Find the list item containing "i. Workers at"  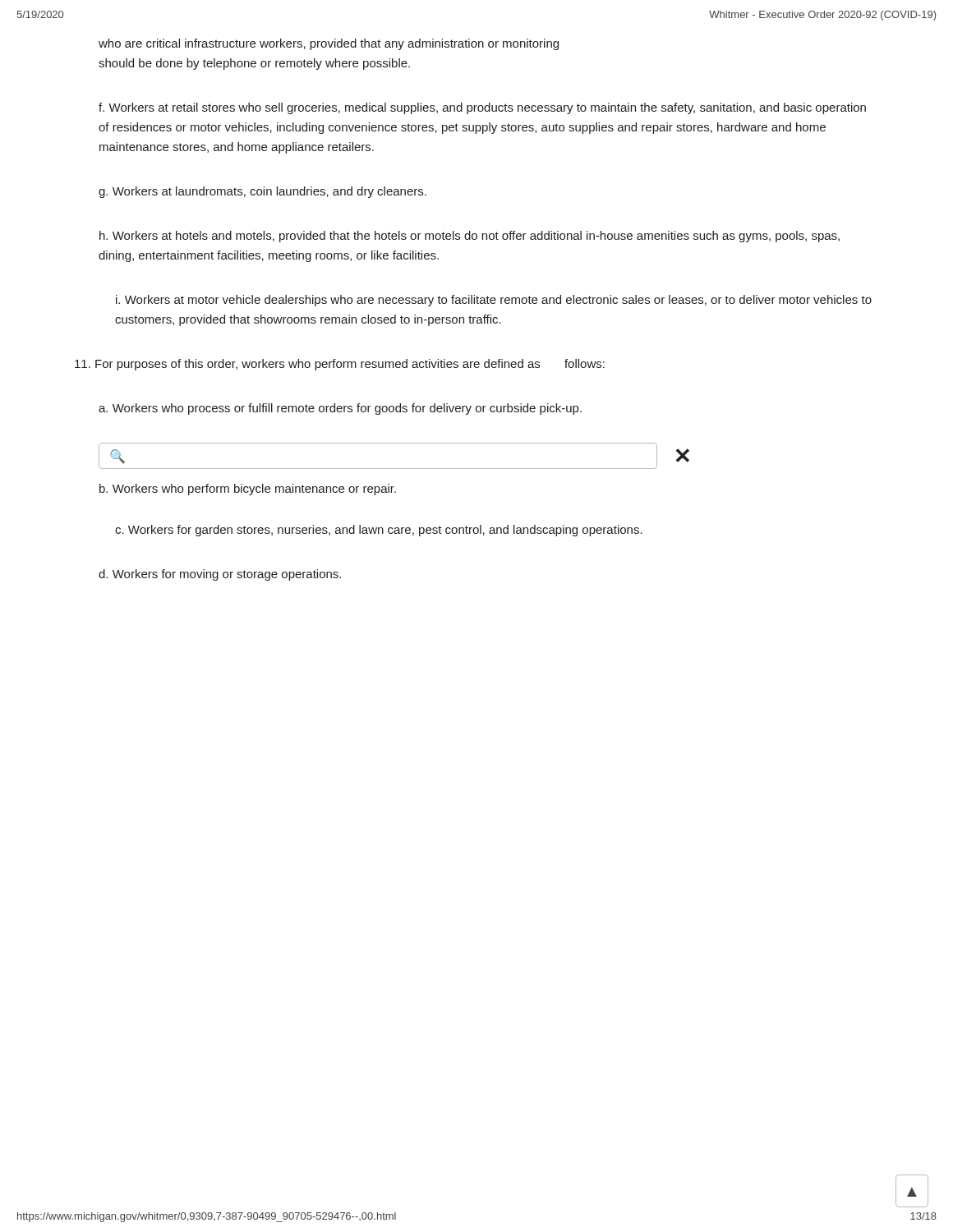click(x=497, y=310)
